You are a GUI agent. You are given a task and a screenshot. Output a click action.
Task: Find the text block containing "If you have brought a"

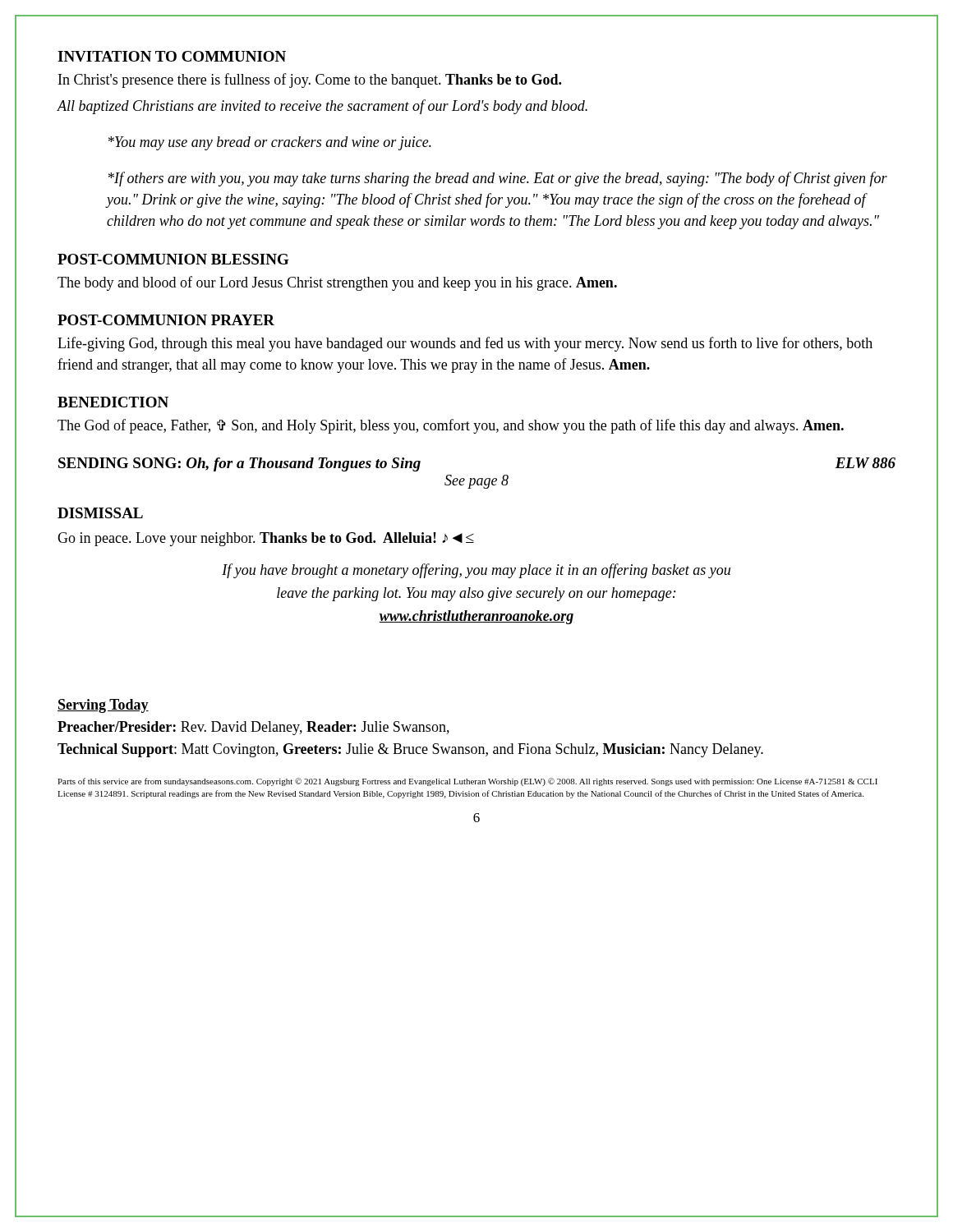click(x=476, y=593)
